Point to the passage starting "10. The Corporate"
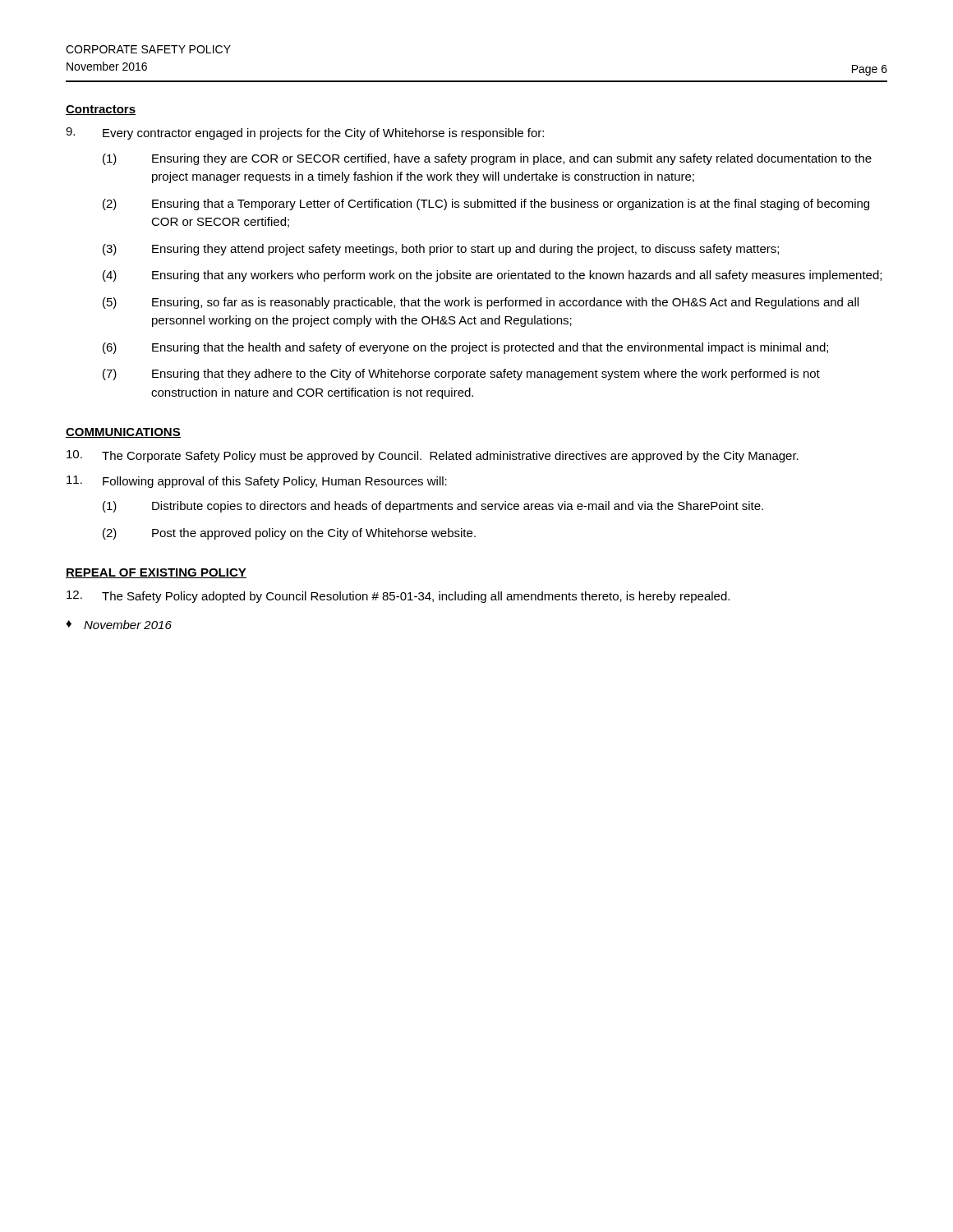Viewport: 953px width, 1232px height. 476,456
